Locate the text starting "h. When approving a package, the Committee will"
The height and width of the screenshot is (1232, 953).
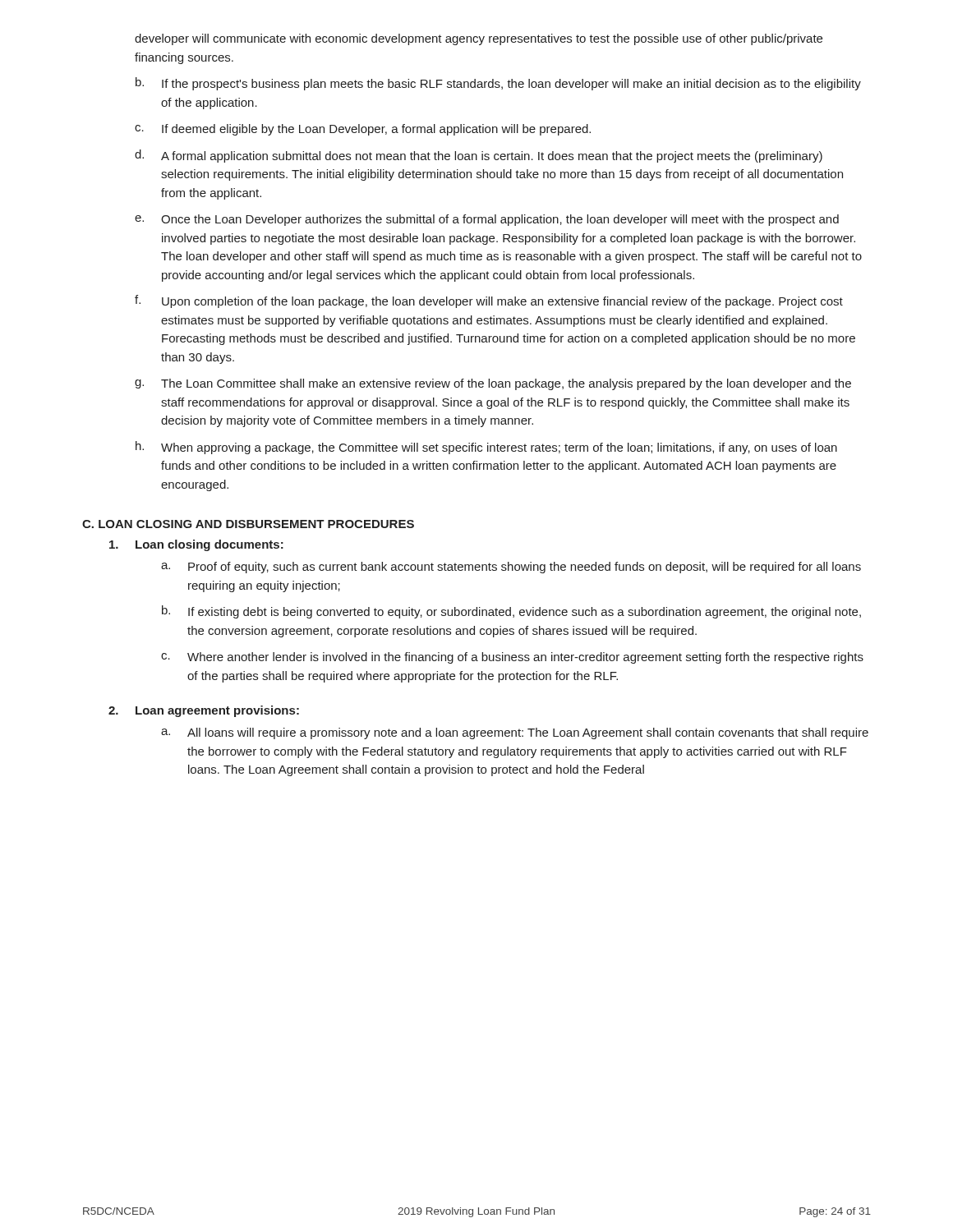pos(503,466)
